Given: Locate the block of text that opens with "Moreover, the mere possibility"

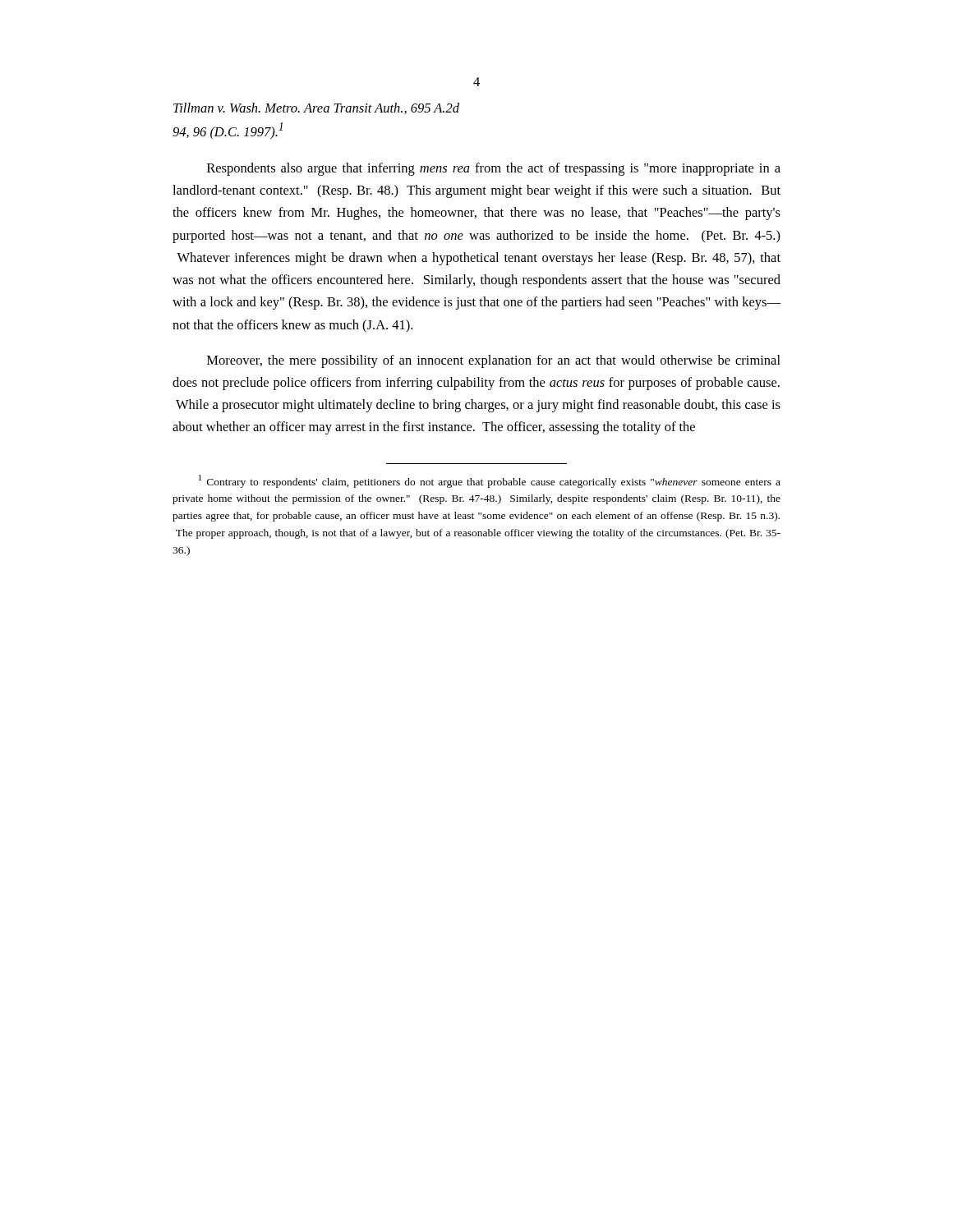Looking at the screenshot, I should pos(476,393).
